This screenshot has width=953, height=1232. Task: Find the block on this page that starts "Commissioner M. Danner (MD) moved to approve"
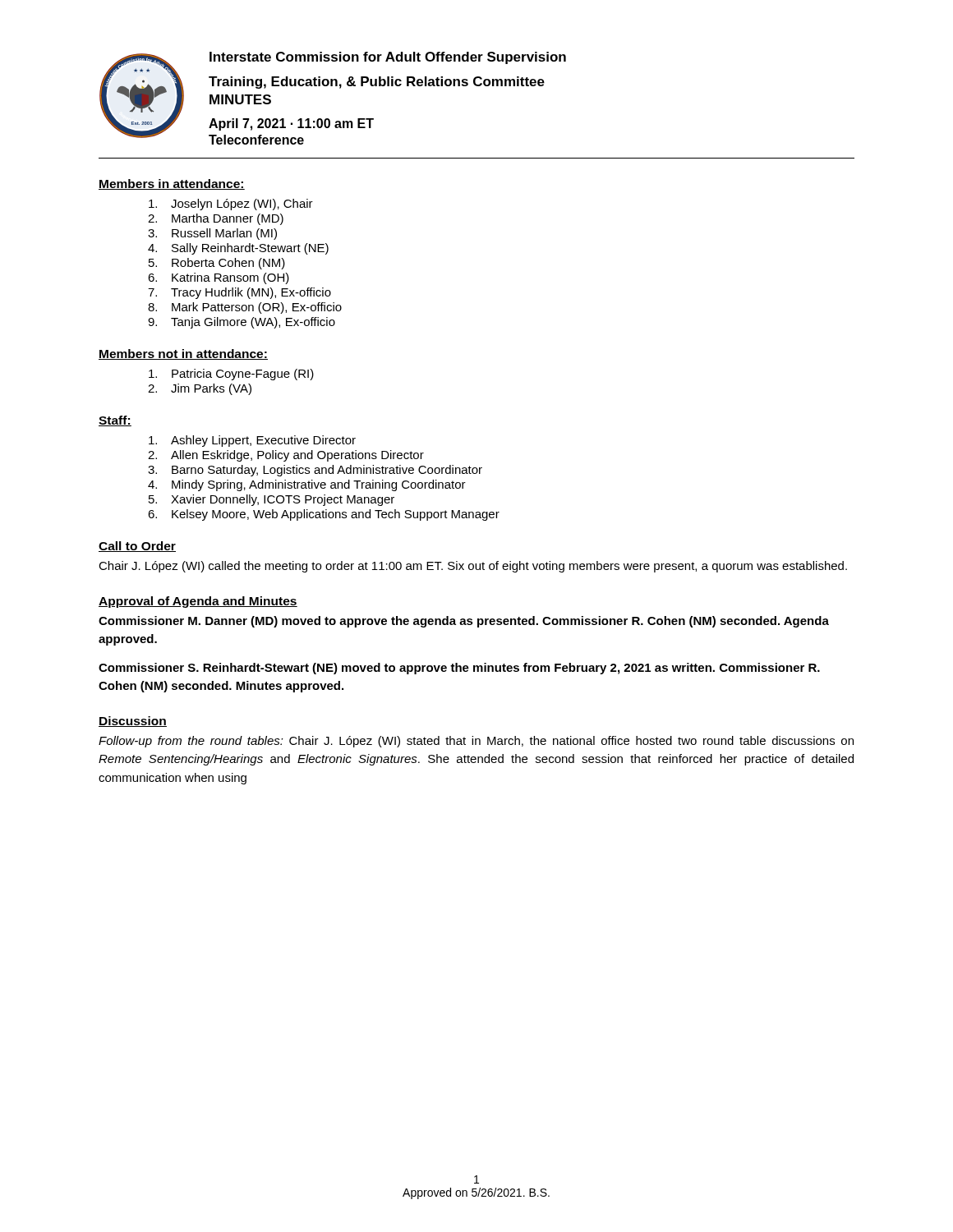(x=464, y=629)
